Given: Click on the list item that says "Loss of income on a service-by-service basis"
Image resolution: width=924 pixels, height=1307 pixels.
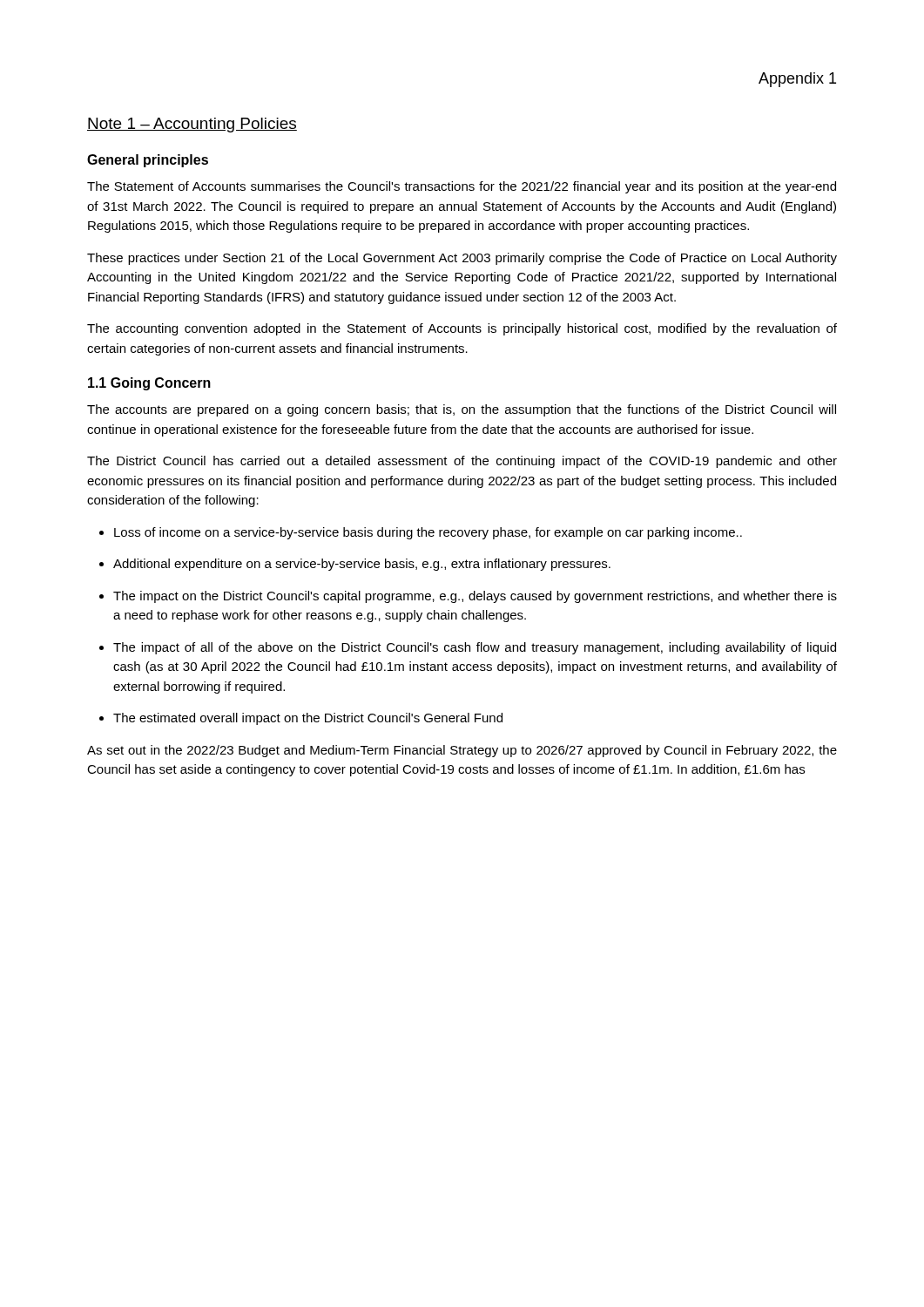Looking at the screenshot, I should click(x=462, y=532).
